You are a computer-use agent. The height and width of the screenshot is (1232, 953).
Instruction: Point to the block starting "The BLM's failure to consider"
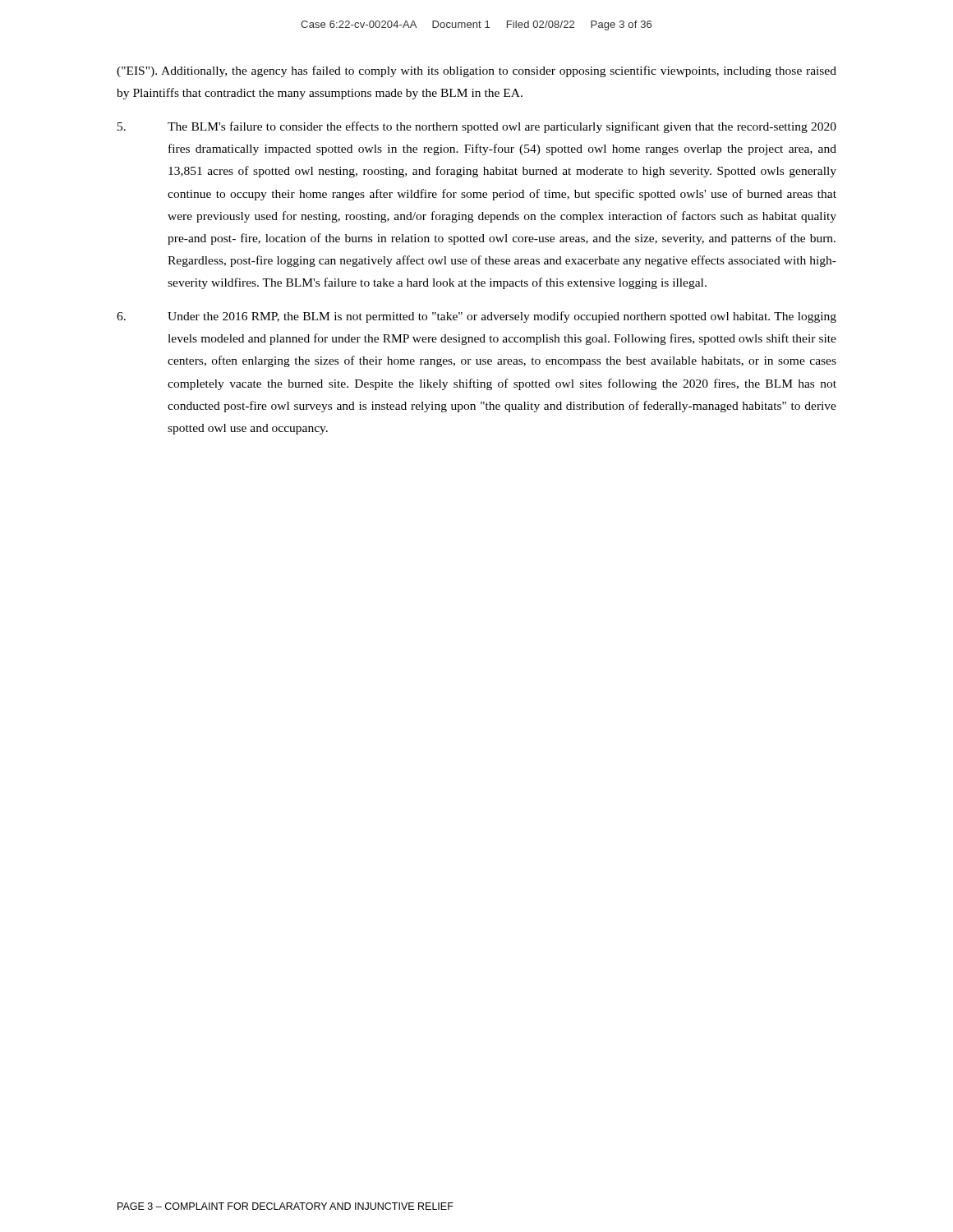476,204
